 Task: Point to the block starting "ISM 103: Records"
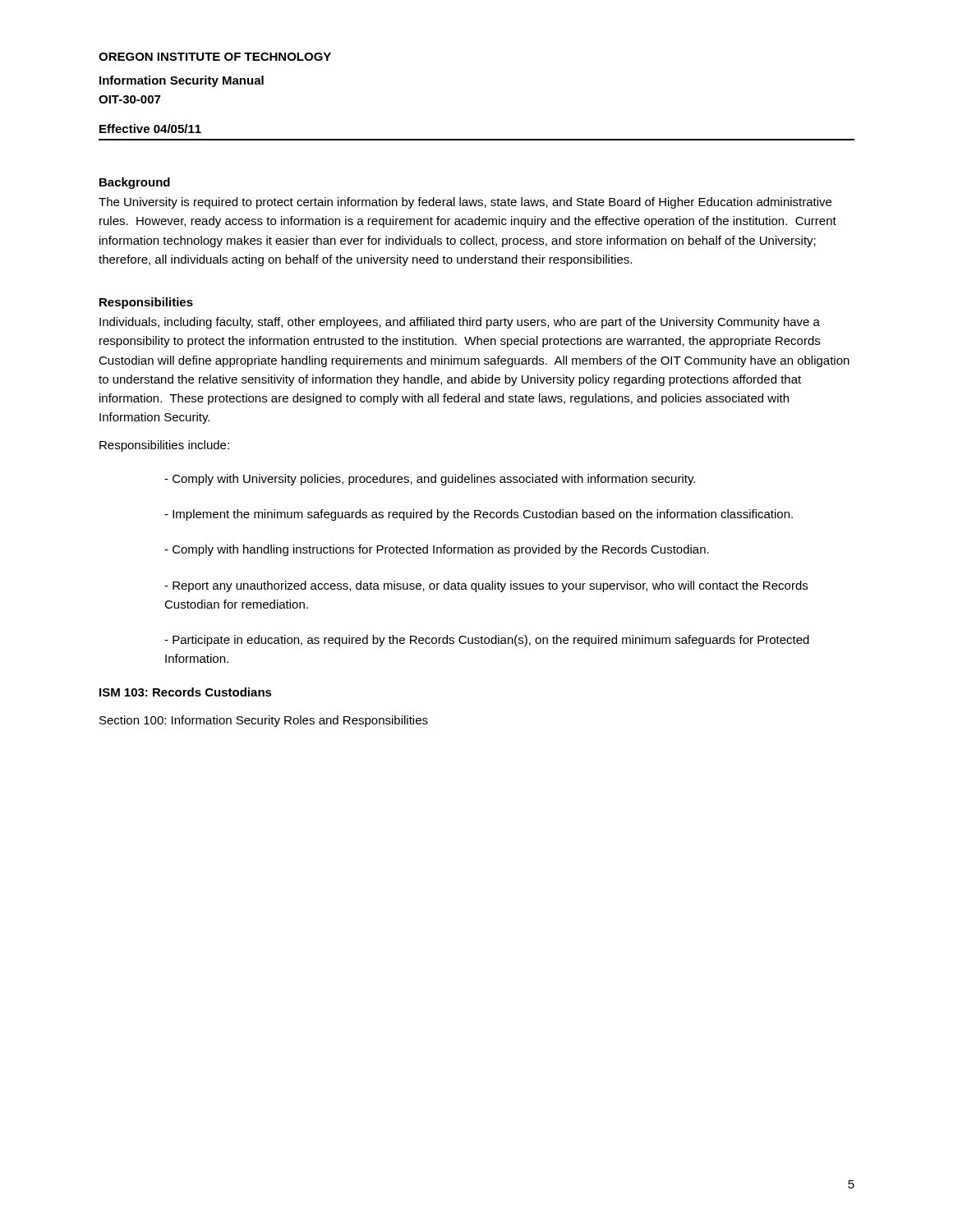click(185, 692)
